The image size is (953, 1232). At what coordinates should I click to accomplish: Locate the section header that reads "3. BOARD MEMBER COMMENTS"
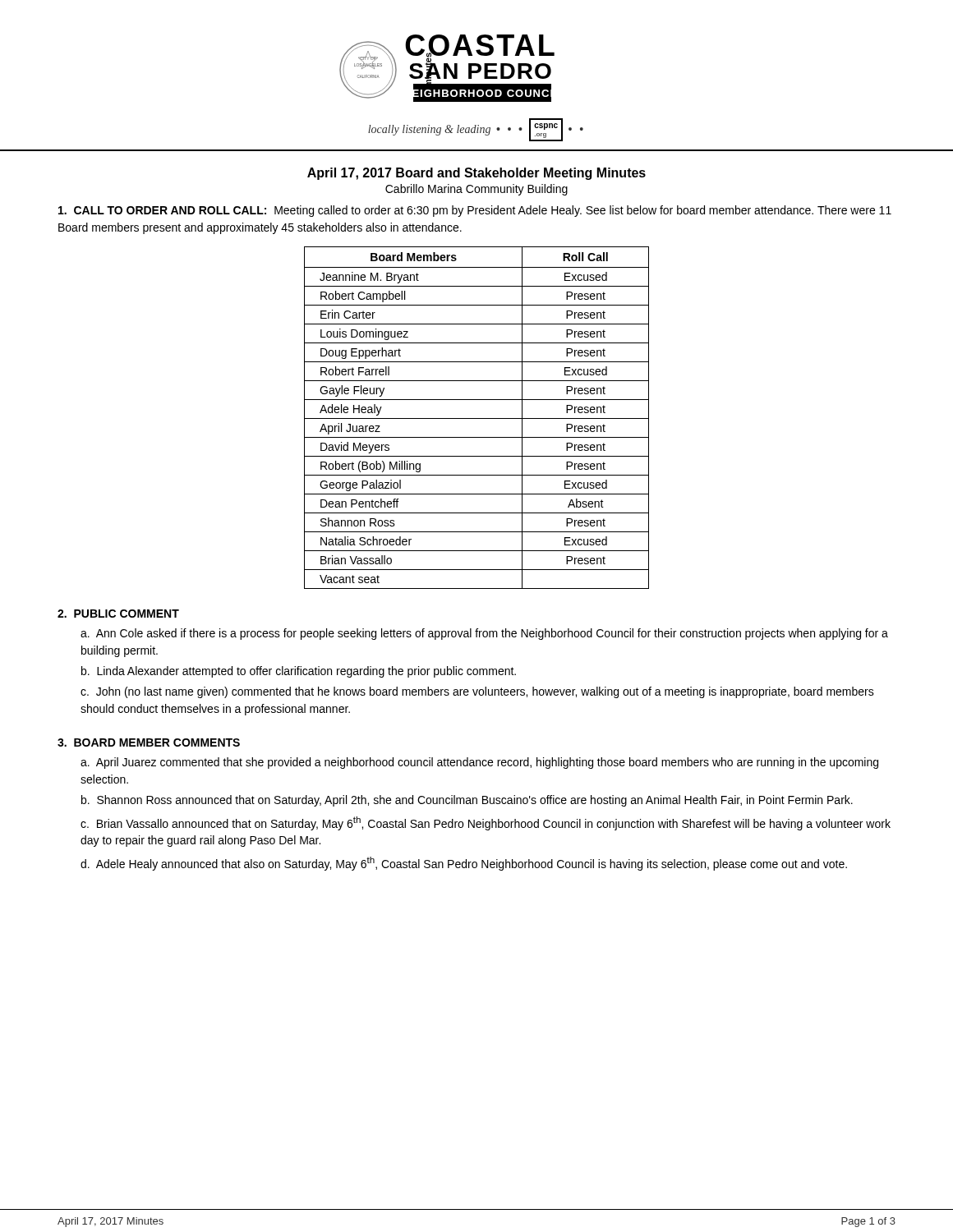pos(149,742)
